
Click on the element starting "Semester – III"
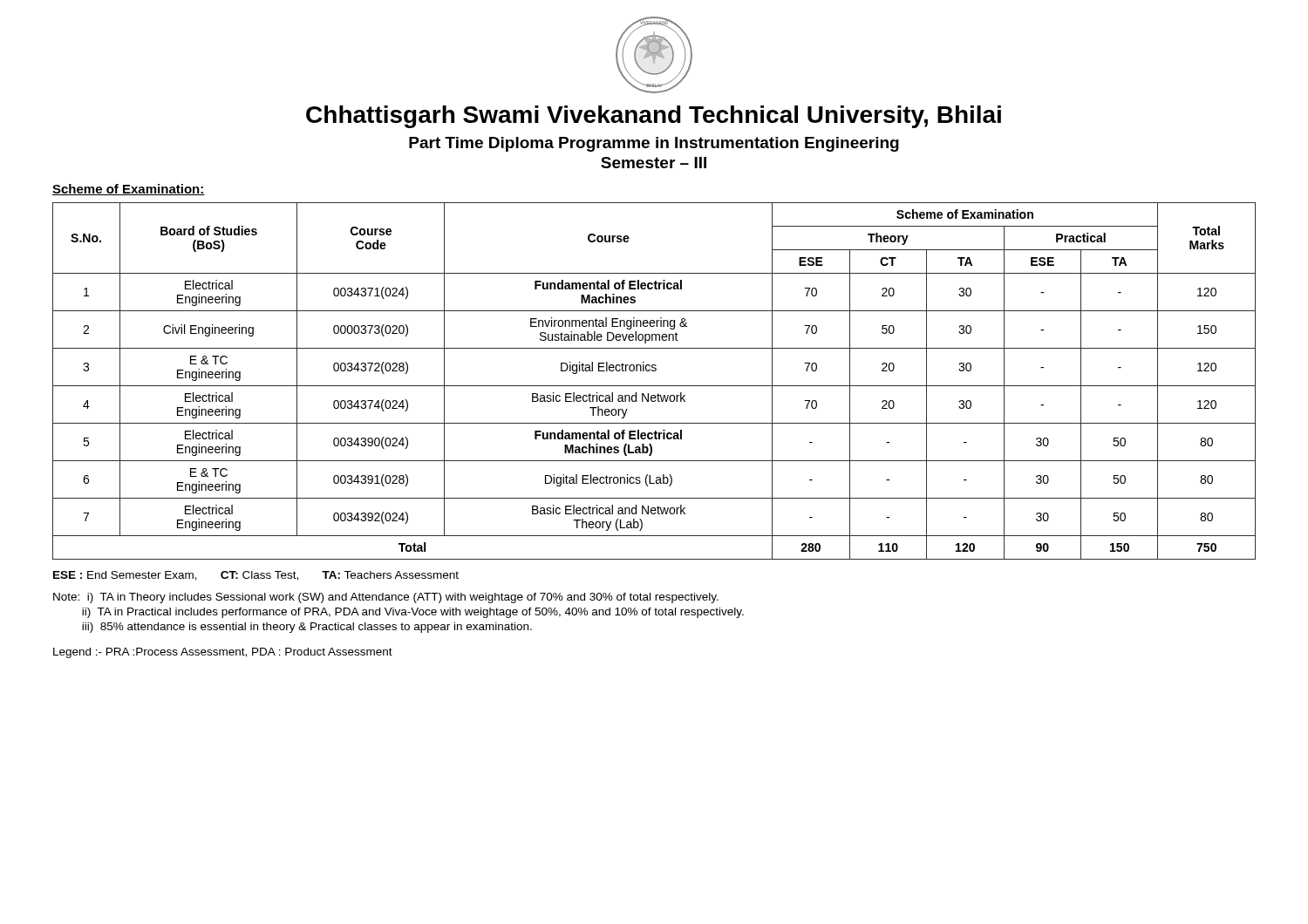click(654, 163)
